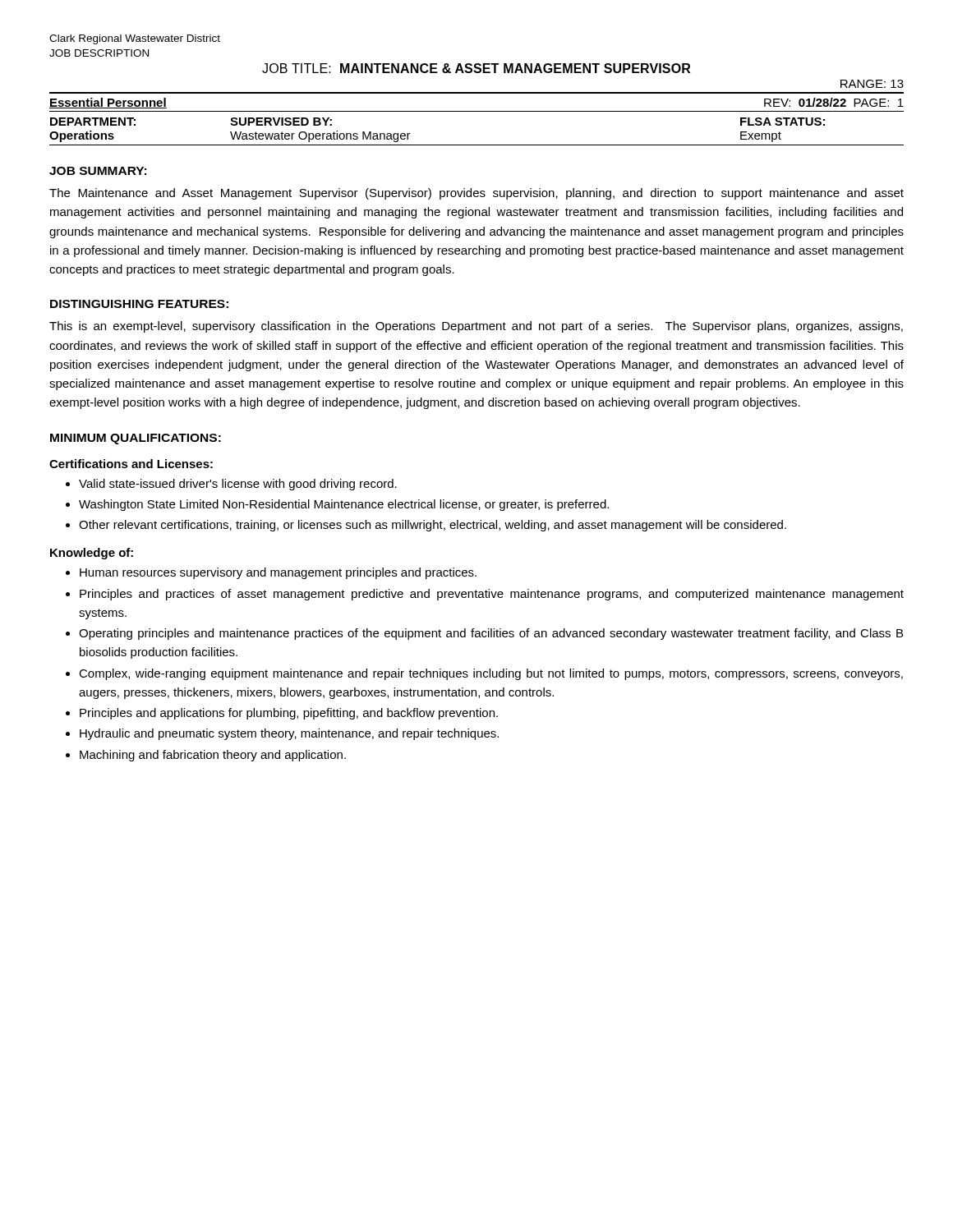Find the region starting "This is an exempt-level, supervisory"
The image size is (953, 1232).
476,364
